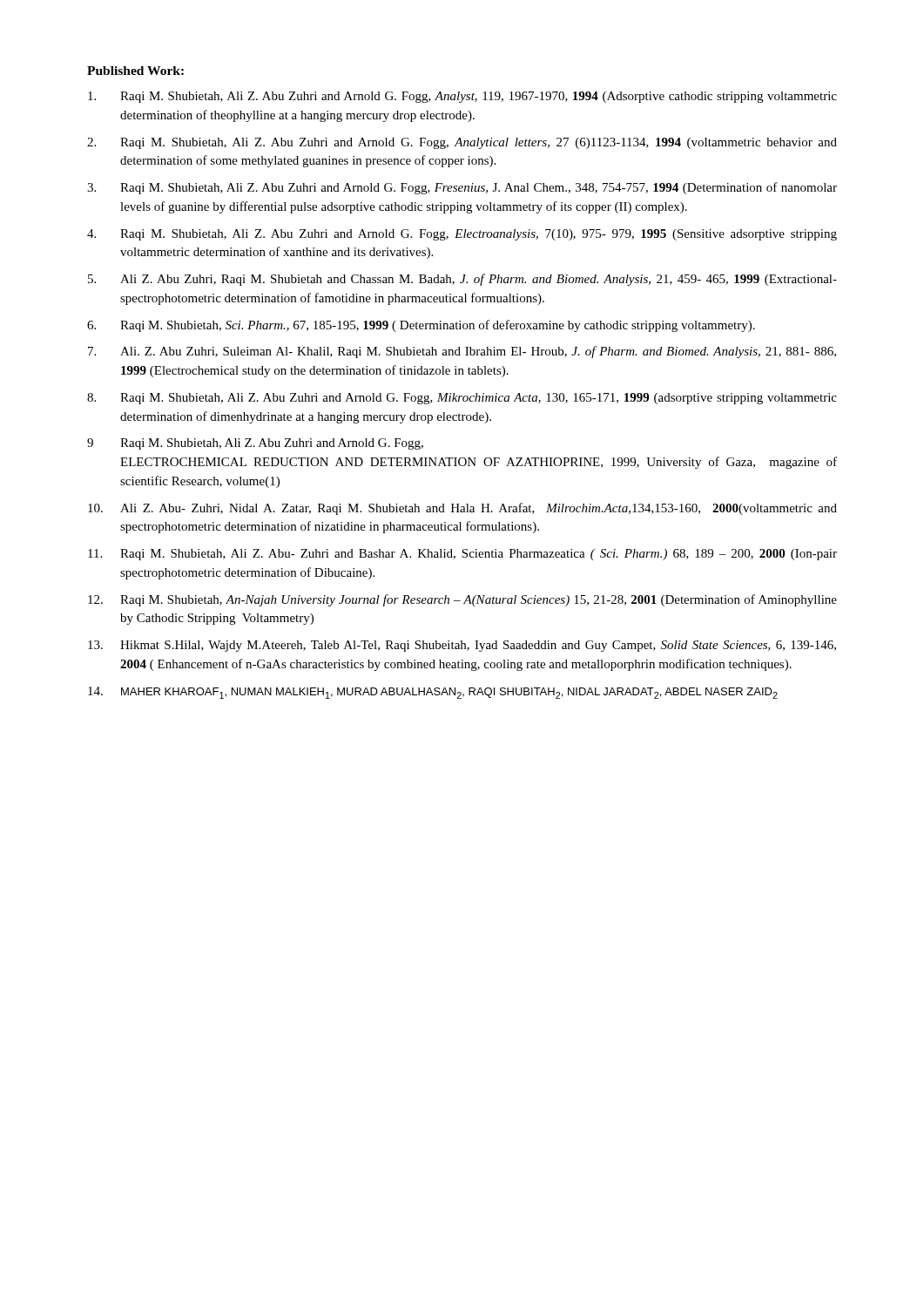Click on the list item that says "7. Ali. Z. Abu Zuhri, Suleiman"

[x=462, y=362]
